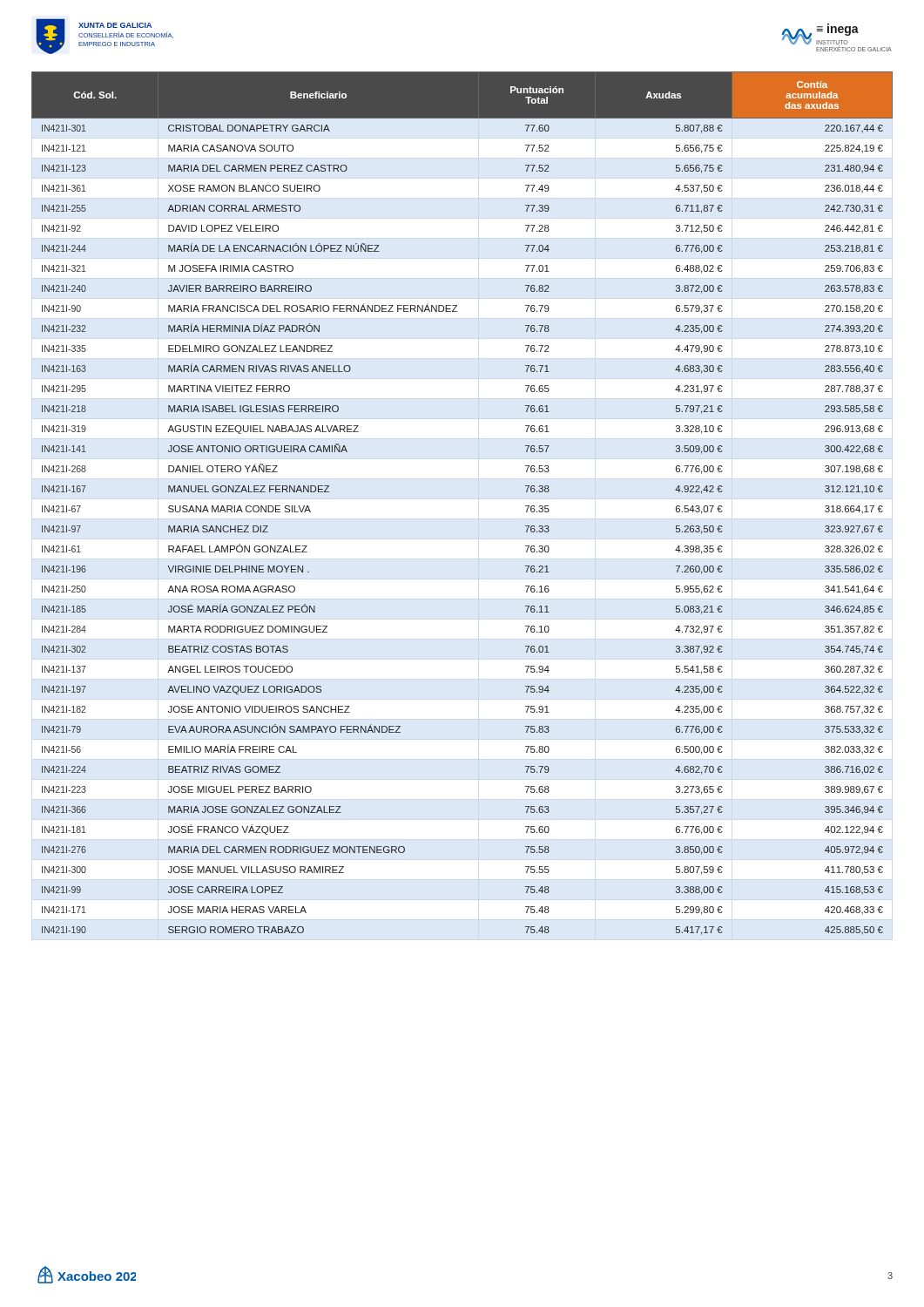
Task: Select a table
Action: (462, 501)
